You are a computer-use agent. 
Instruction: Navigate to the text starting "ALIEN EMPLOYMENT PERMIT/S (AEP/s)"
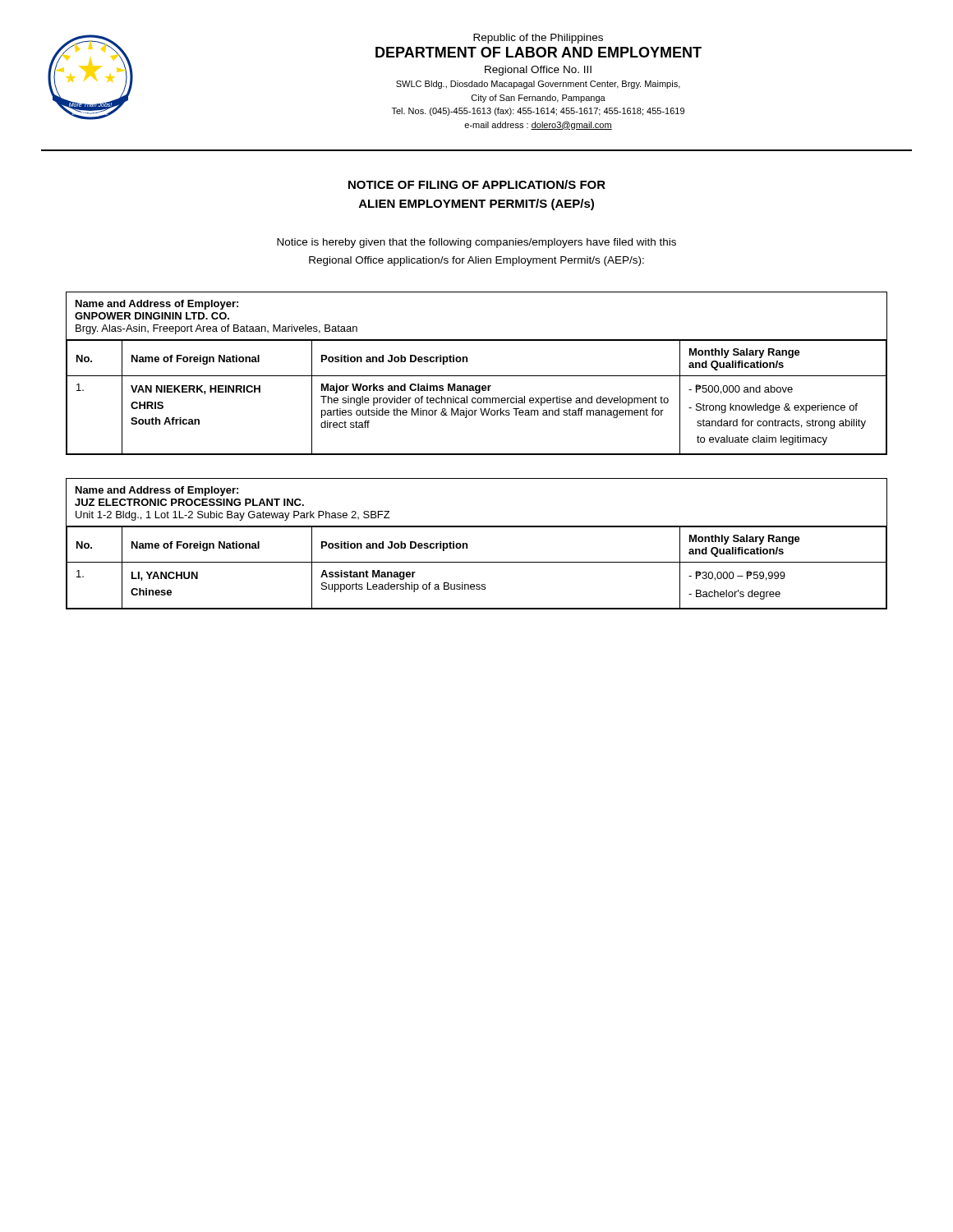tap(476, 203)
